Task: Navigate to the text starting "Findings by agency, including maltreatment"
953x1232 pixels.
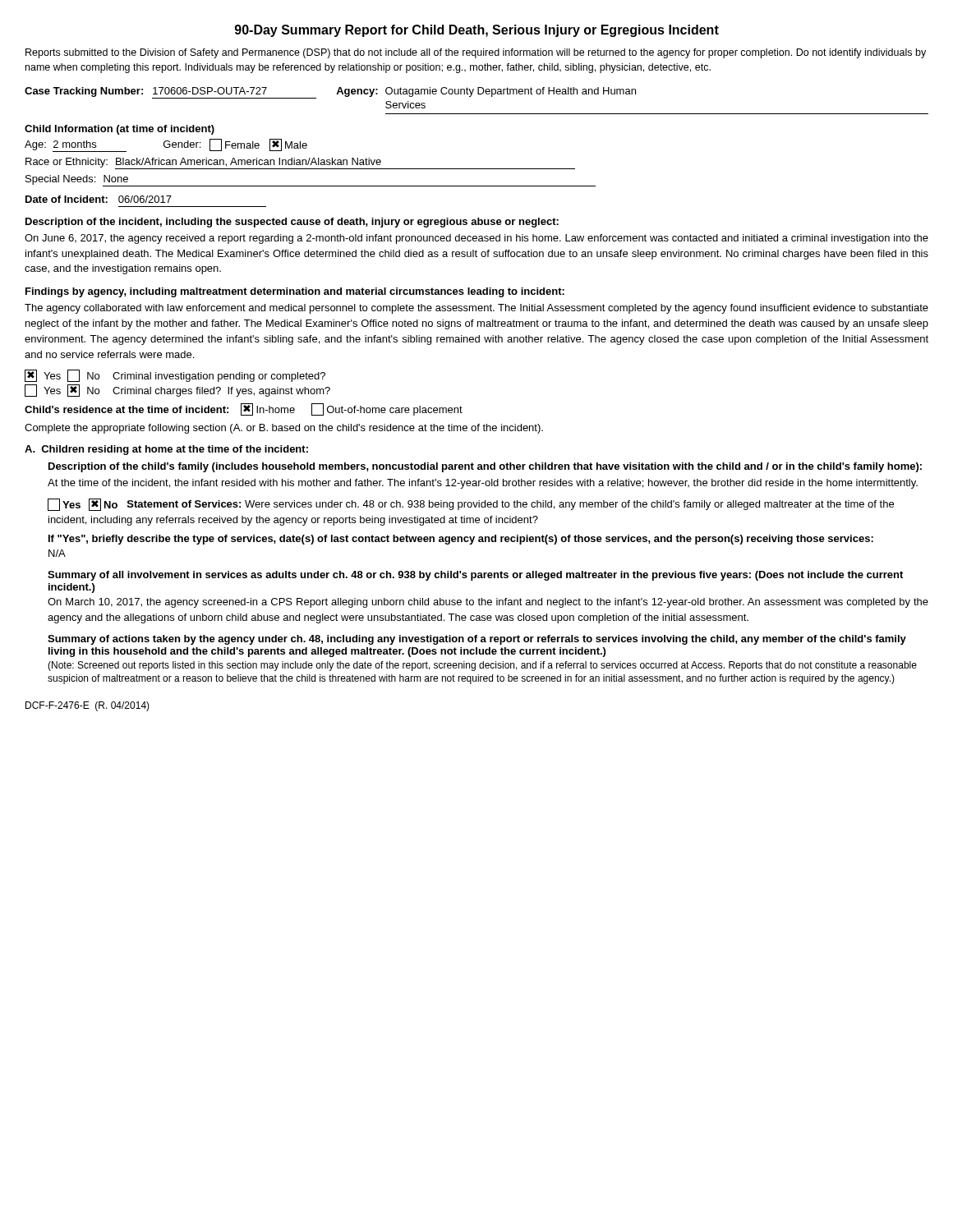Action: click(476, 291)
